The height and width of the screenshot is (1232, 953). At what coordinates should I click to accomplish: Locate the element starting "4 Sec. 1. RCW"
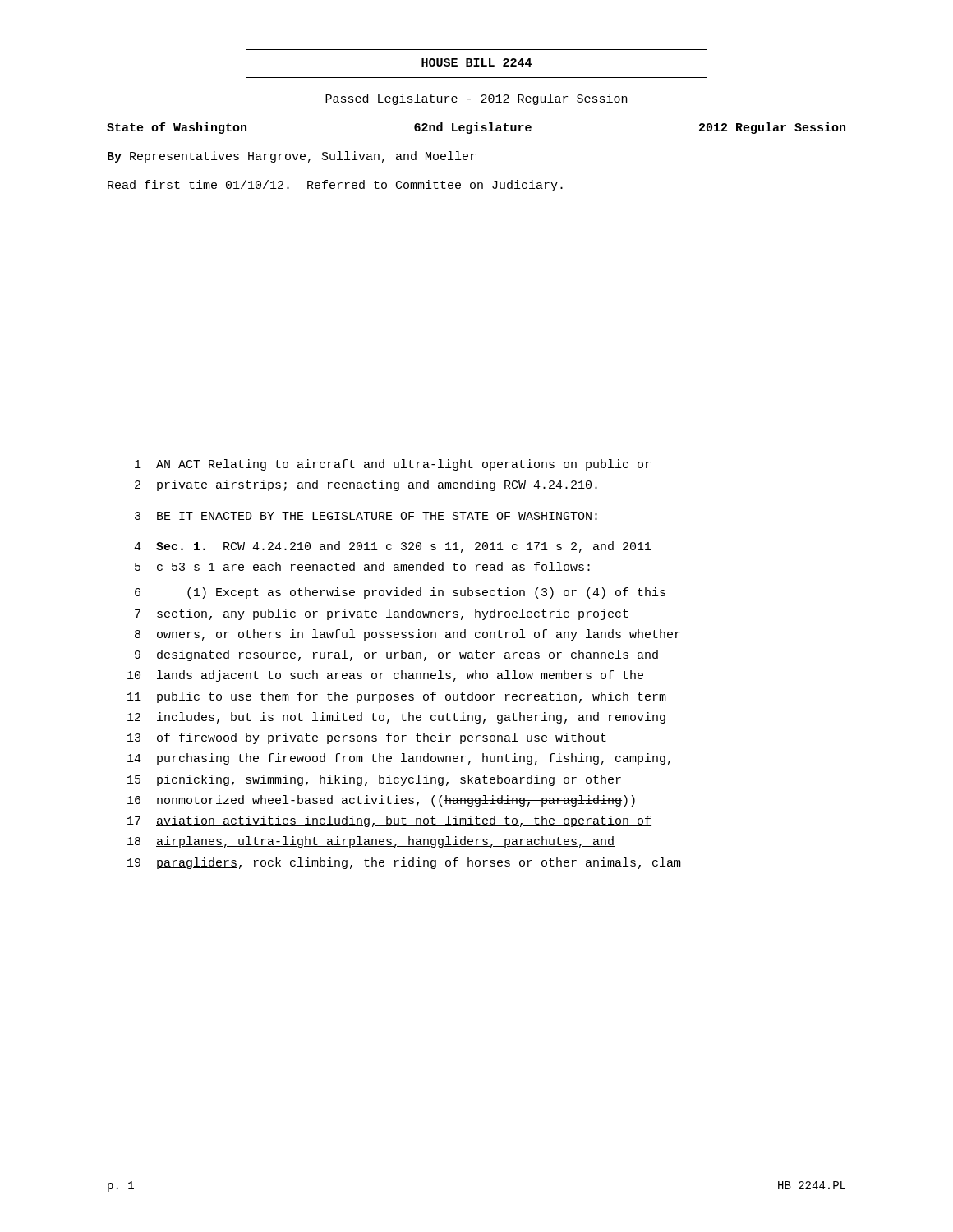476,547
